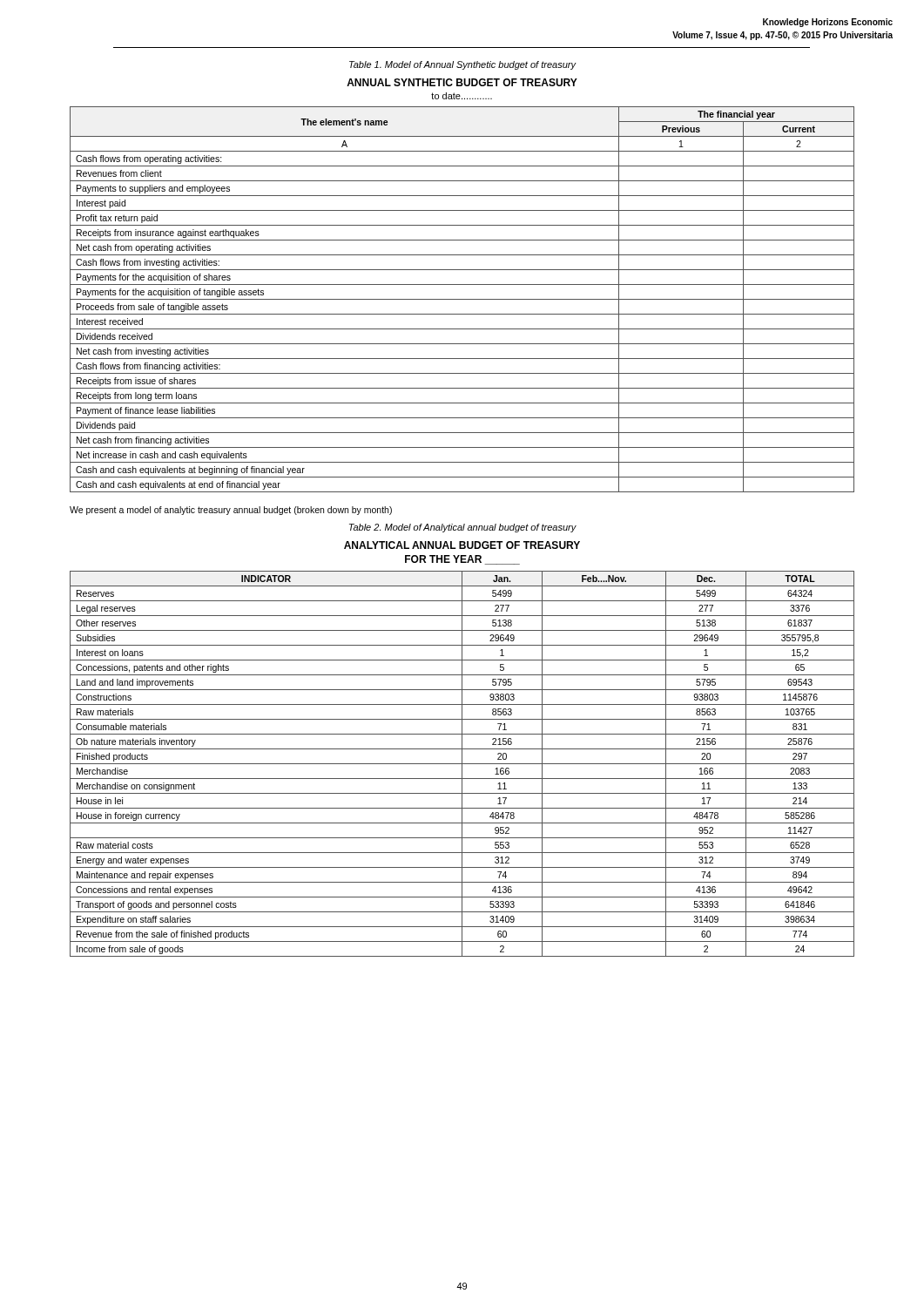This screenshot has width=924, height=1307.
Task: Locate the caption that says "Table 2. Model of Analytical annual budget"
Action: (462, 527)
